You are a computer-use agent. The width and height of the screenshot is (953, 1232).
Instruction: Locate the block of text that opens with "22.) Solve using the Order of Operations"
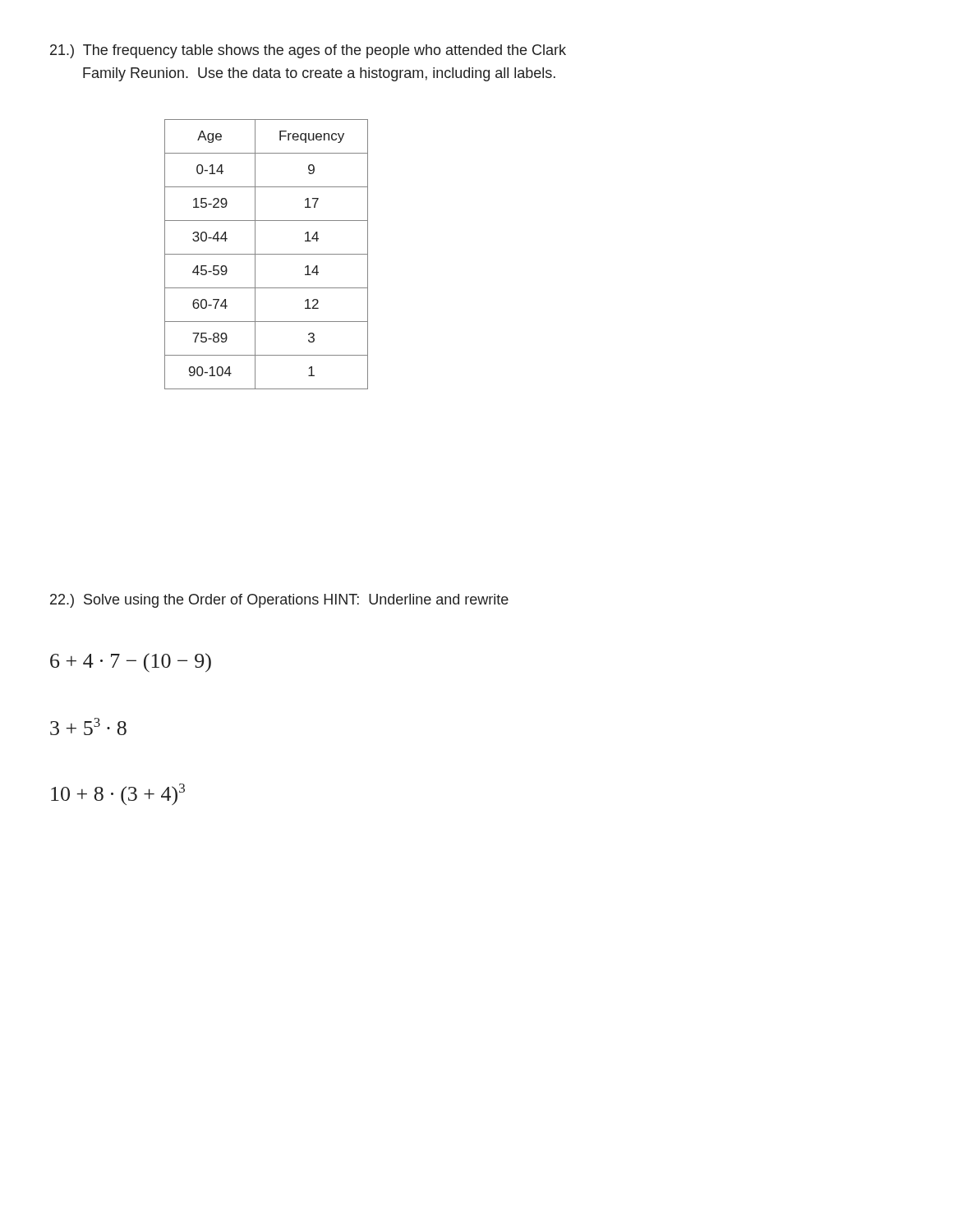(279, 600)
